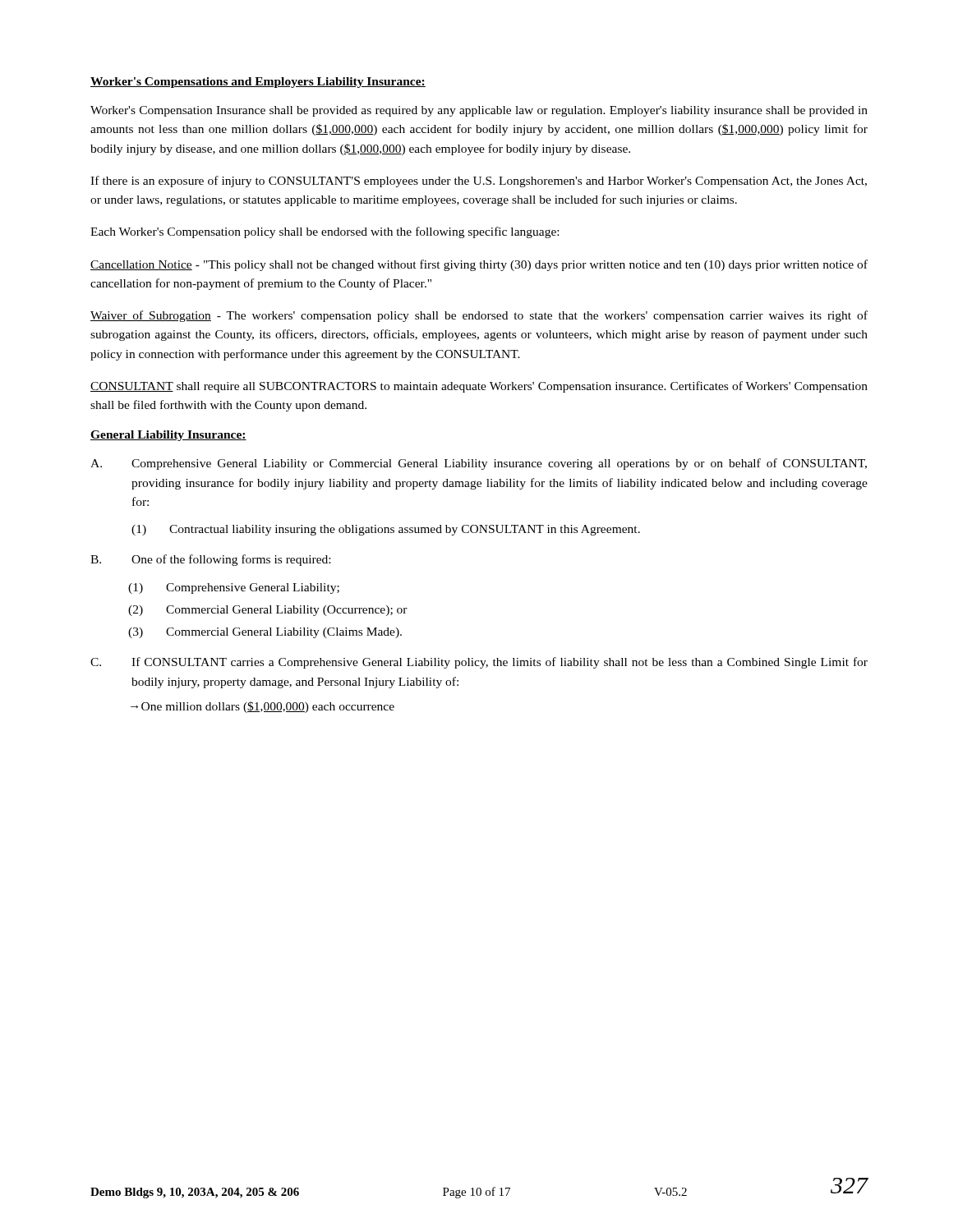This screenshot has height=1232, width=958.
Task: Click the passage that begins "Worker's Compensation Insurance shall"
Action: tap(479, 129)
